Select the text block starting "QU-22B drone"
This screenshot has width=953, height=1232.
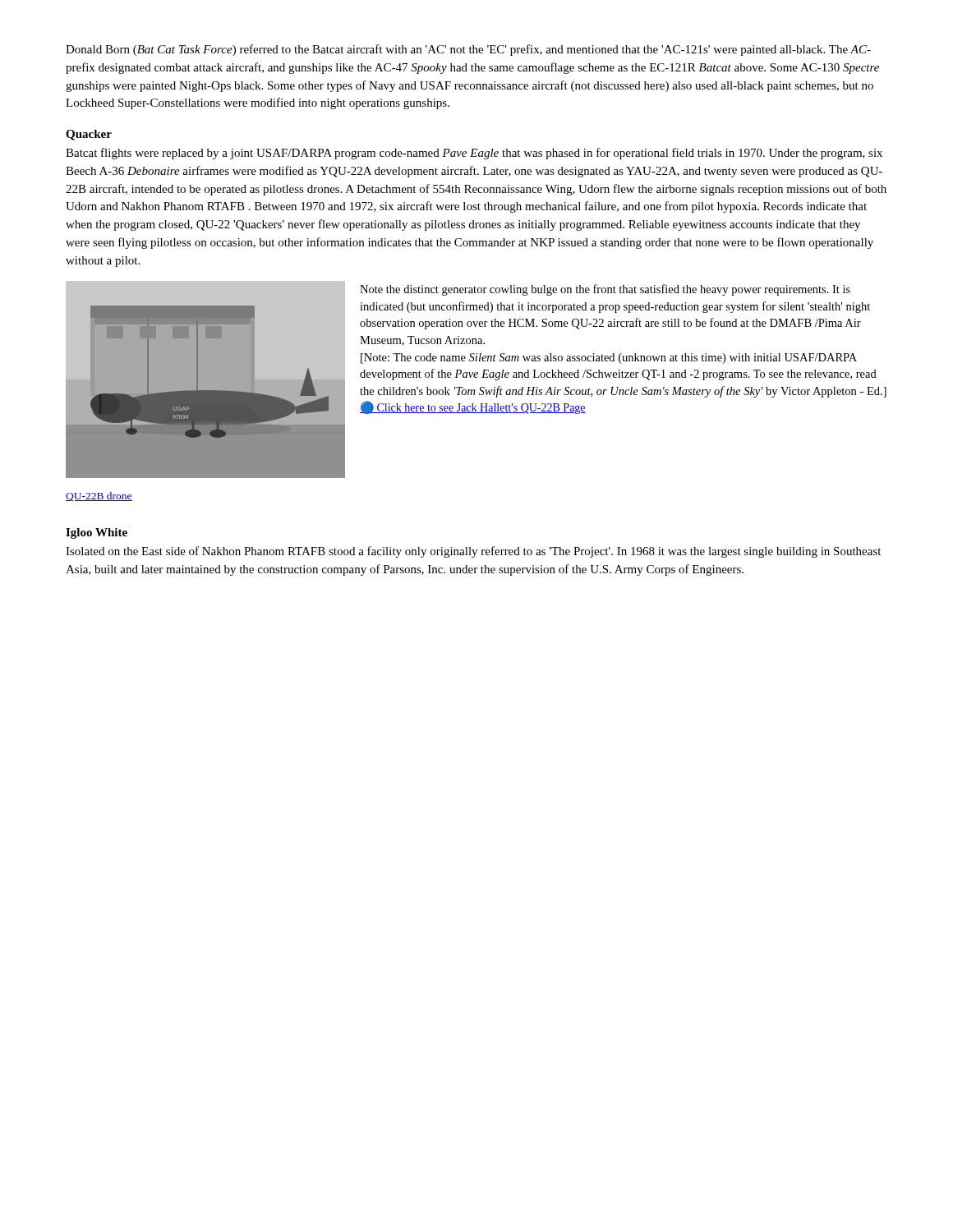[x=99, y=496]
